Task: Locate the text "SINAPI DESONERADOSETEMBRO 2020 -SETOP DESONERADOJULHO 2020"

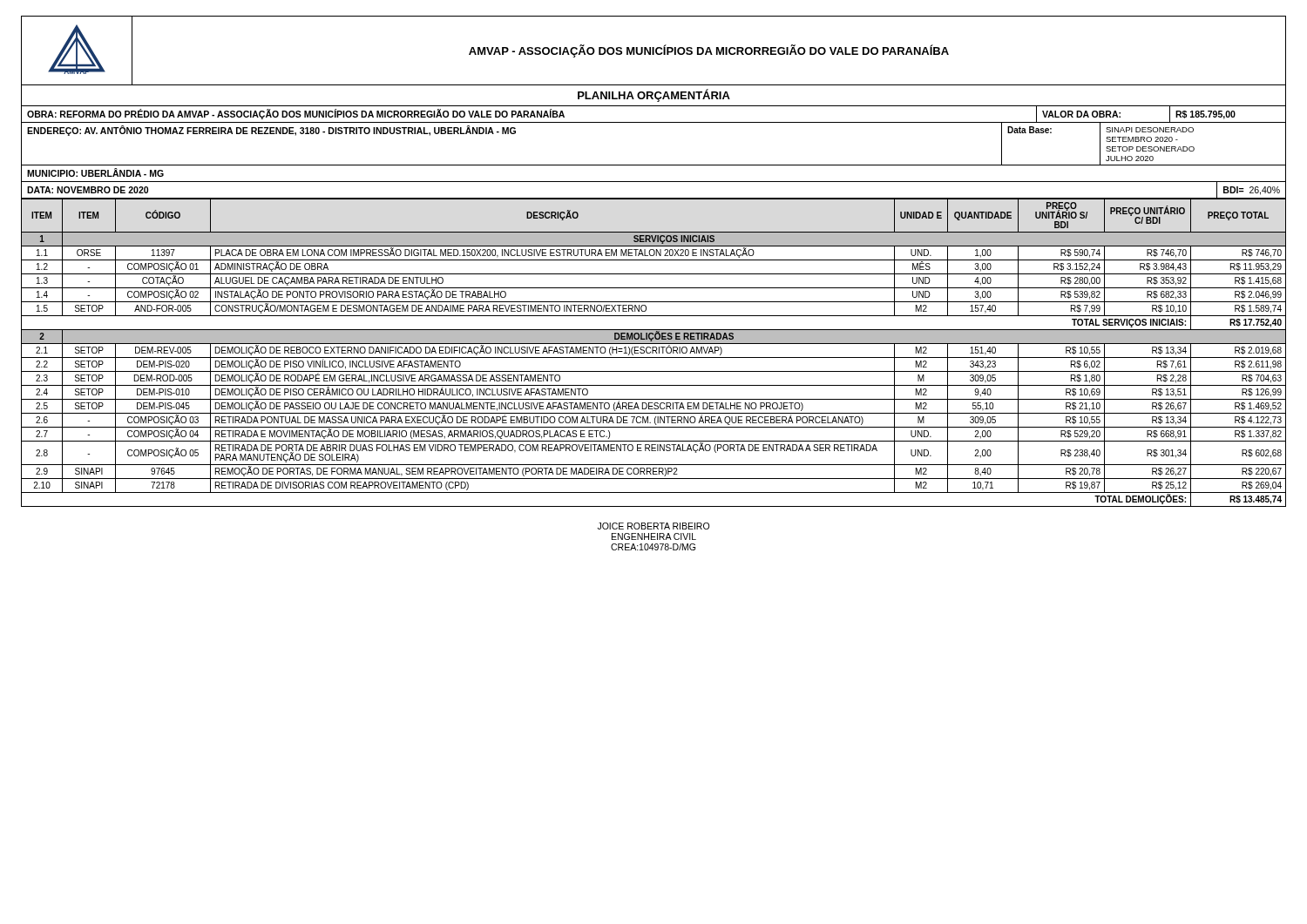Action: tap(1150, 144)
